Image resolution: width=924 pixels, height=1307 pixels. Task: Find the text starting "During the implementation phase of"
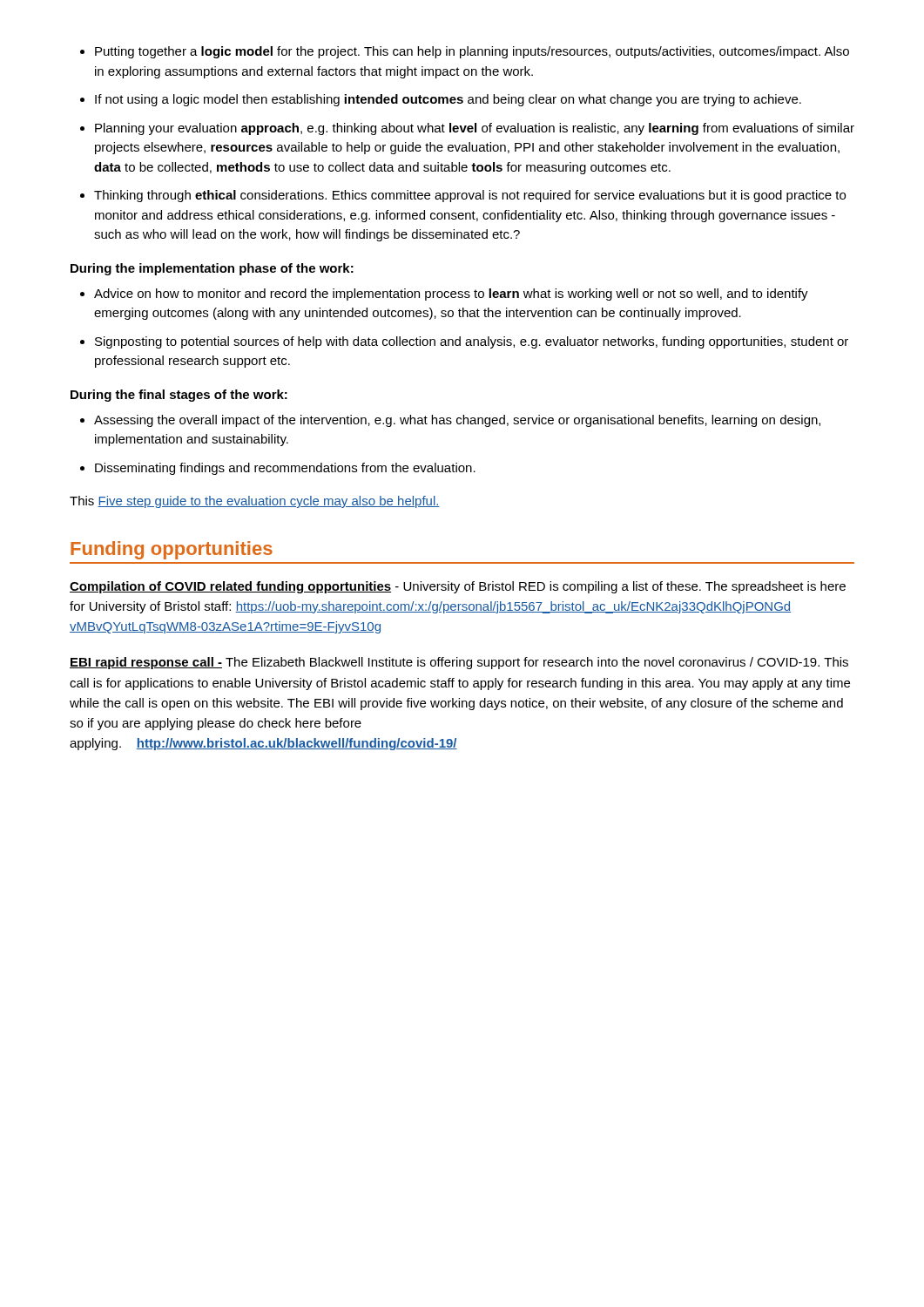click(x=212, y=267)
